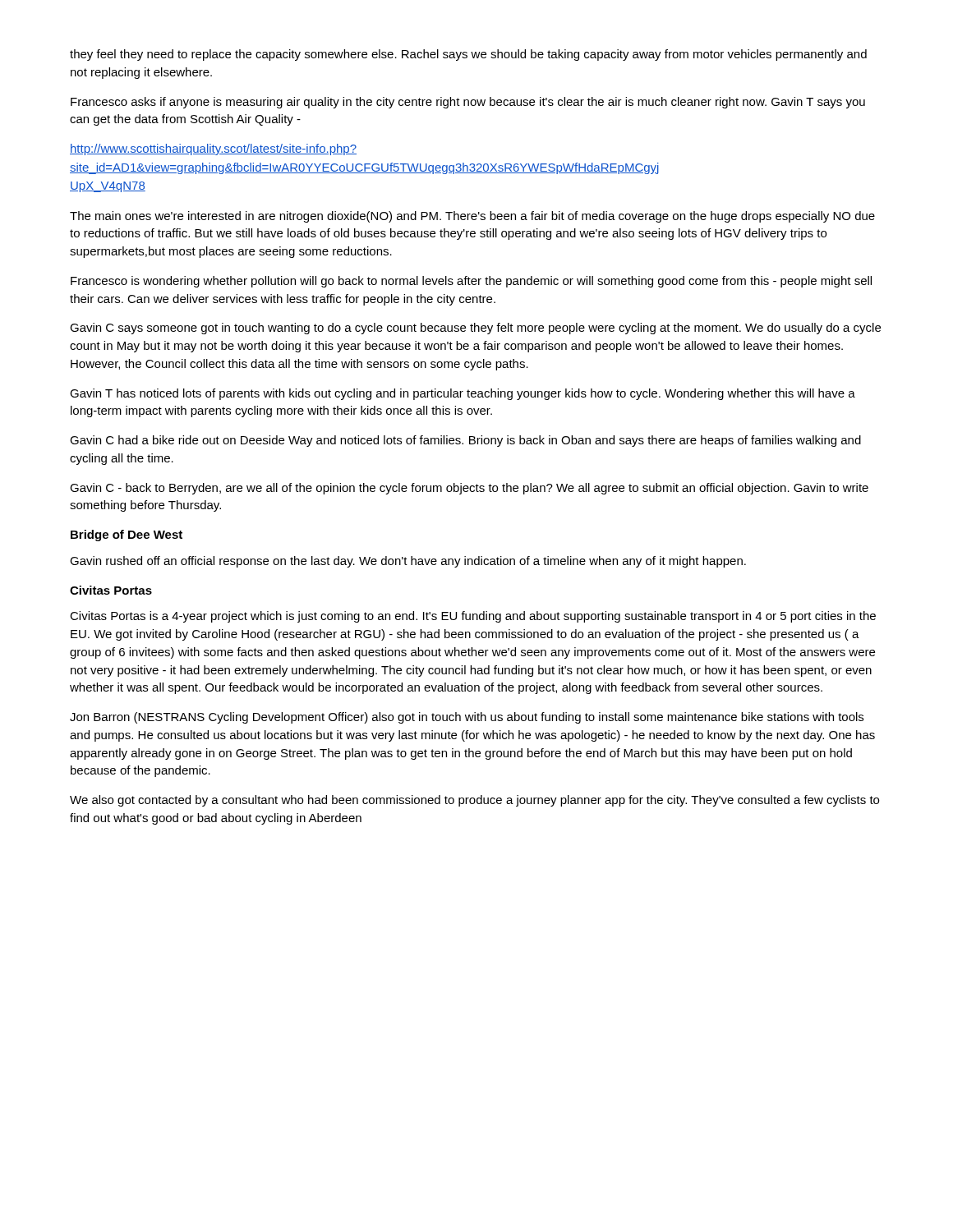Click where it says "Bridge of Dee West"
953x1232 pixels.
tap(126, 534)
